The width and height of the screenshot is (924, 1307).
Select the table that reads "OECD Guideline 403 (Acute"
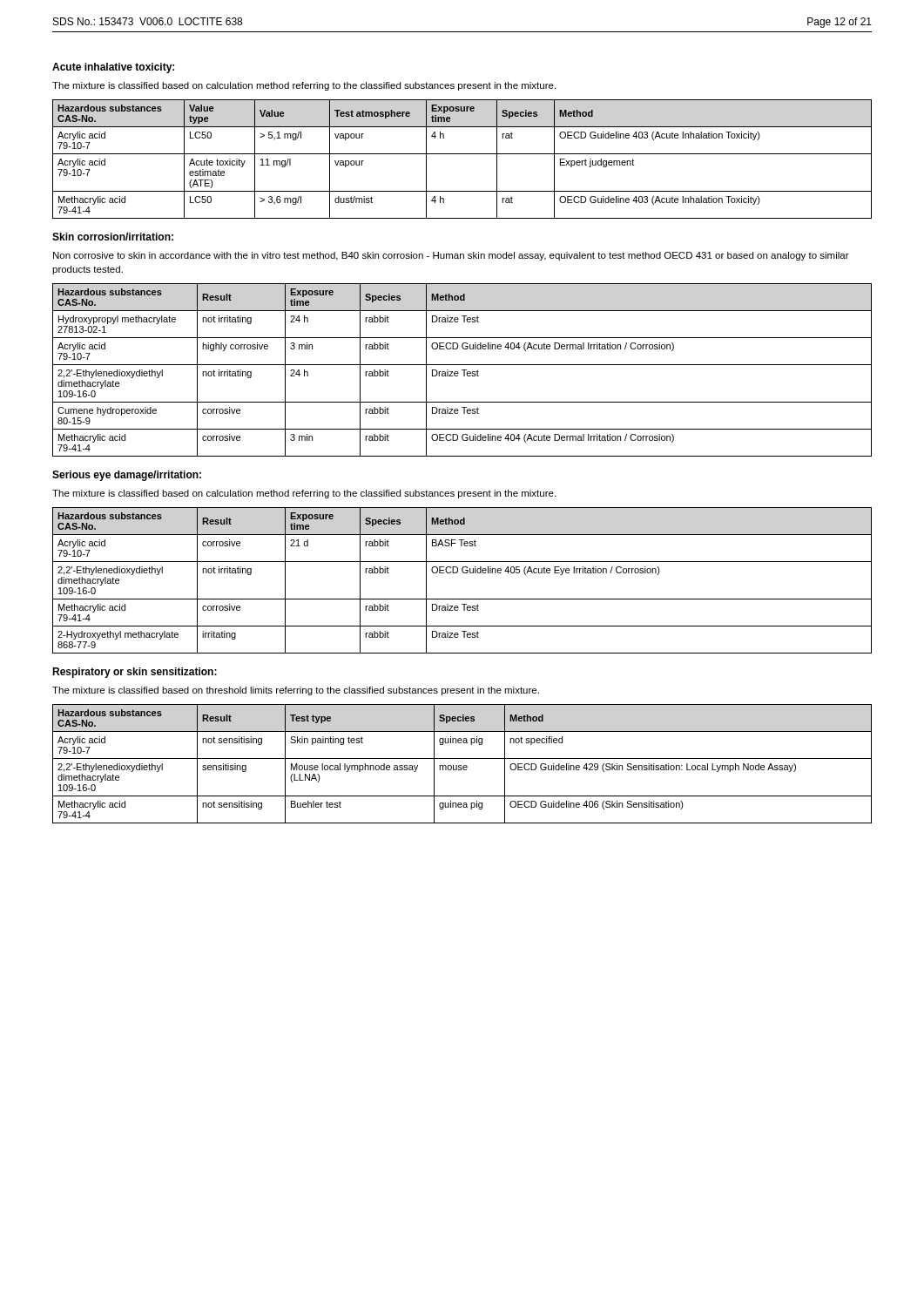[x=462, y=159]
